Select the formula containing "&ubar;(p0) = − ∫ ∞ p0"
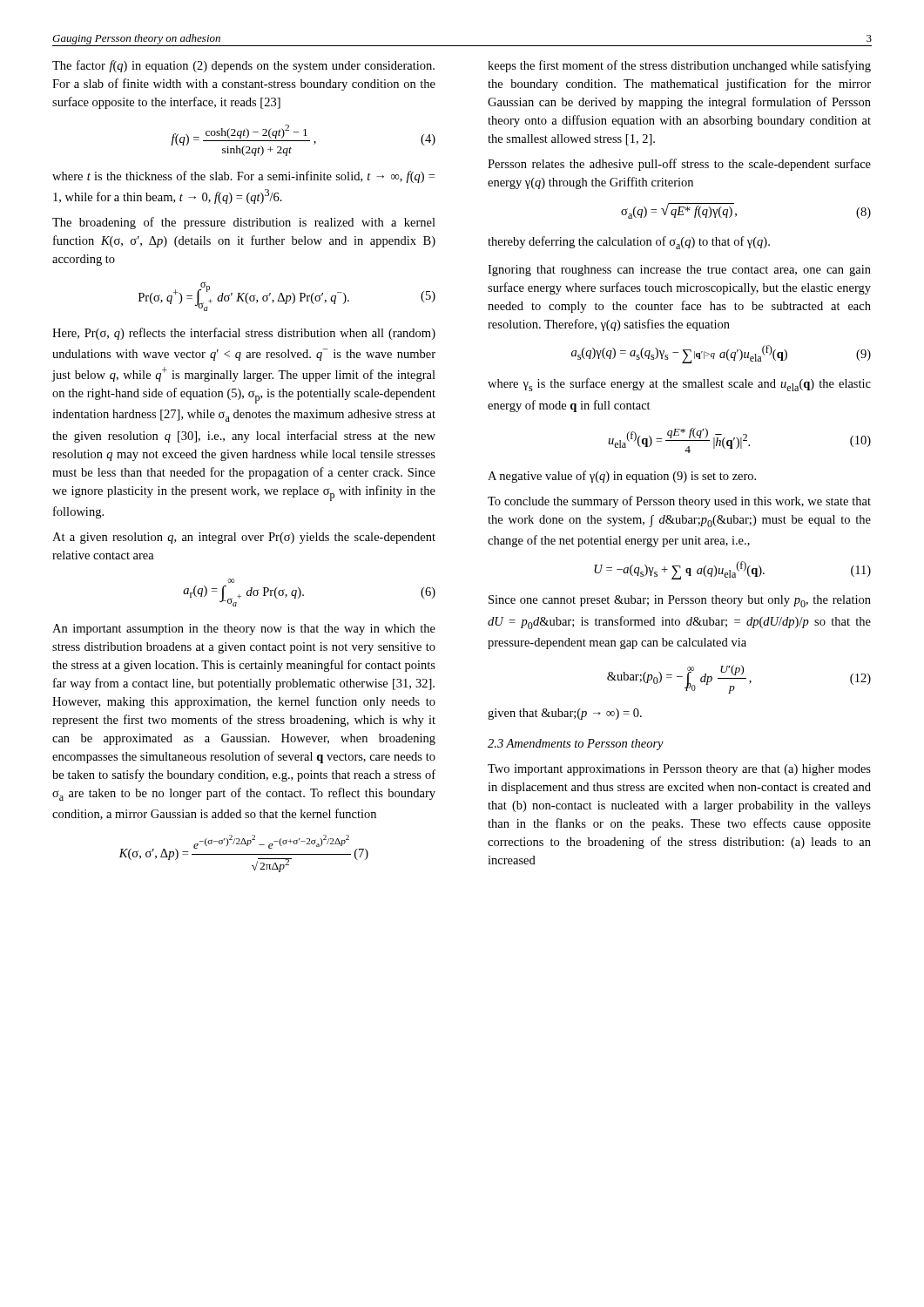This screenshot has height=1307, width=924. [679, 678]
